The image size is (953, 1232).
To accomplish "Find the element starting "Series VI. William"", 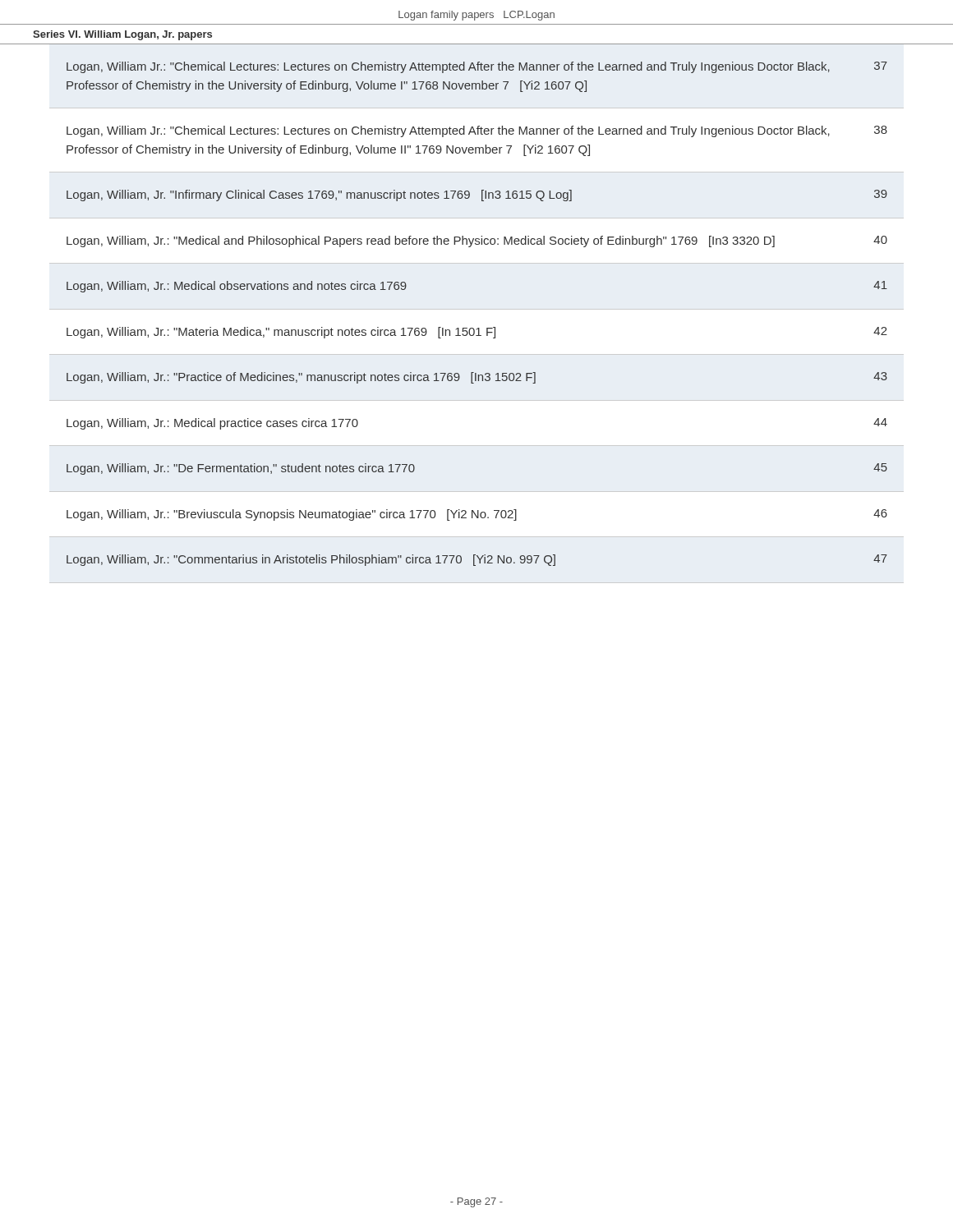I will (123, 34).
